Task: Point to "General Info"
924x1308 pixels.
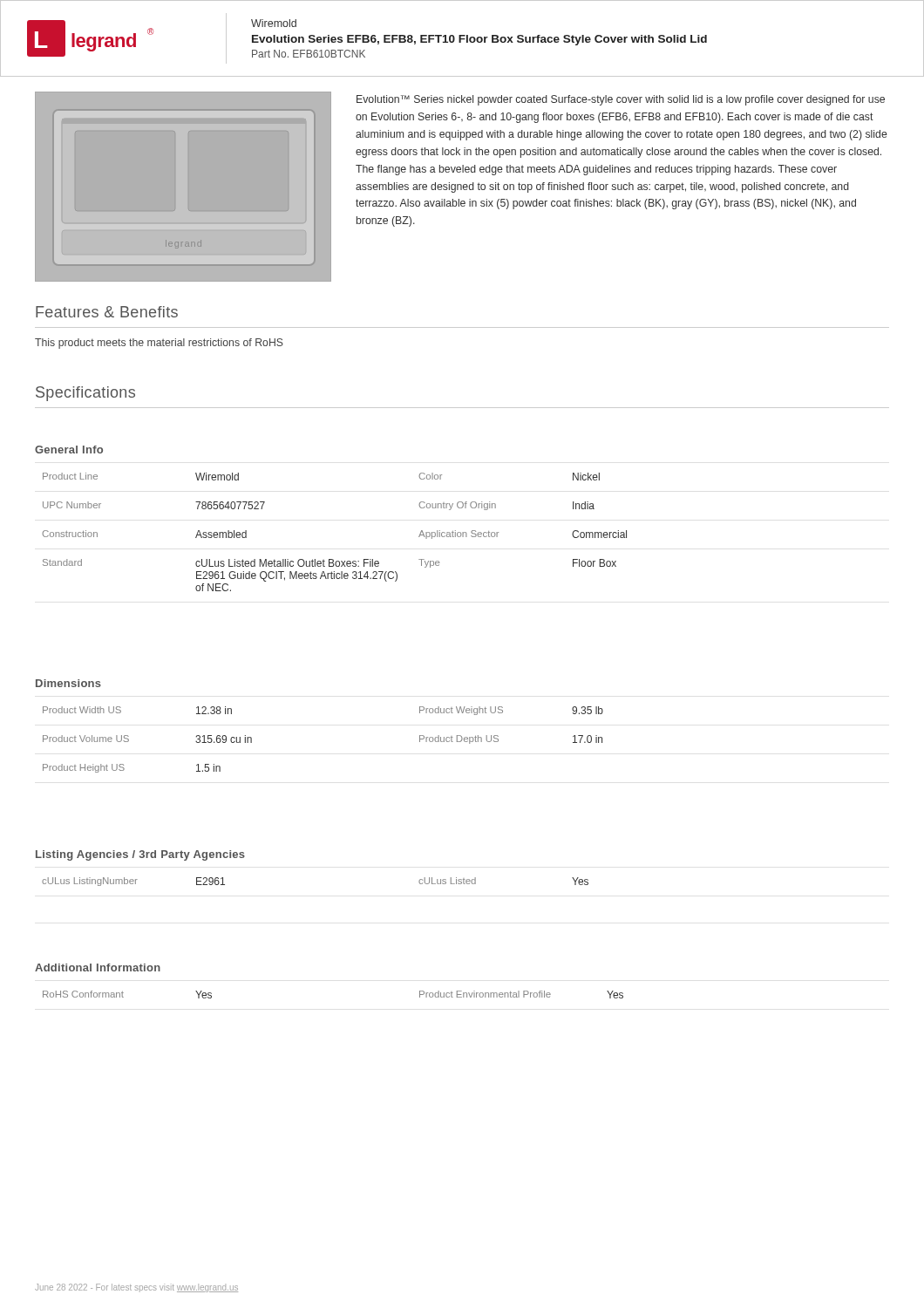Action: coord(69,450)
